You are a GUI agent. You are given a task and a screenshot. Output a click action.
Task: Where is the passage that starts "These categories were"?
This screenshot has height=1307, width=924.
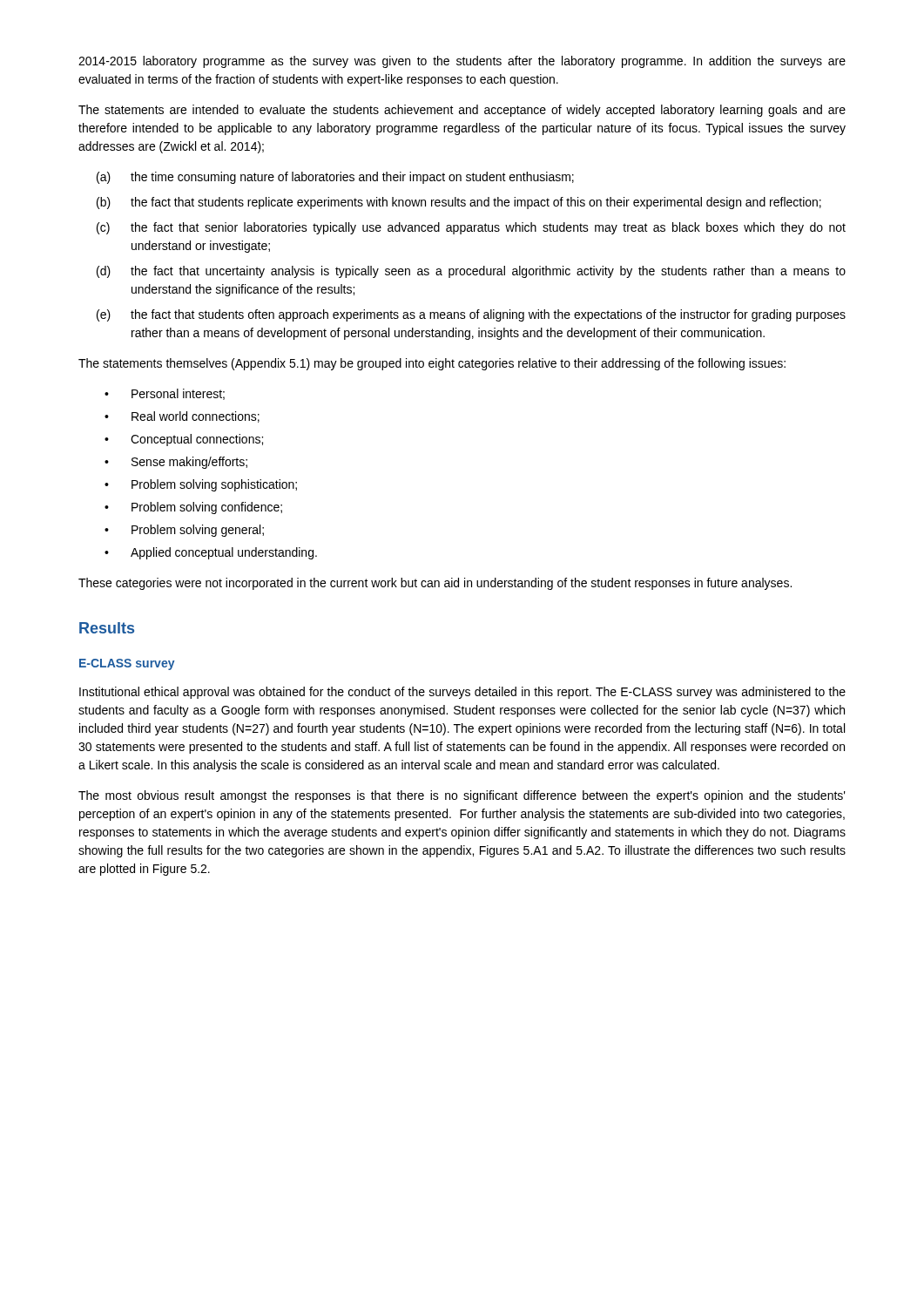pos(462,583)
